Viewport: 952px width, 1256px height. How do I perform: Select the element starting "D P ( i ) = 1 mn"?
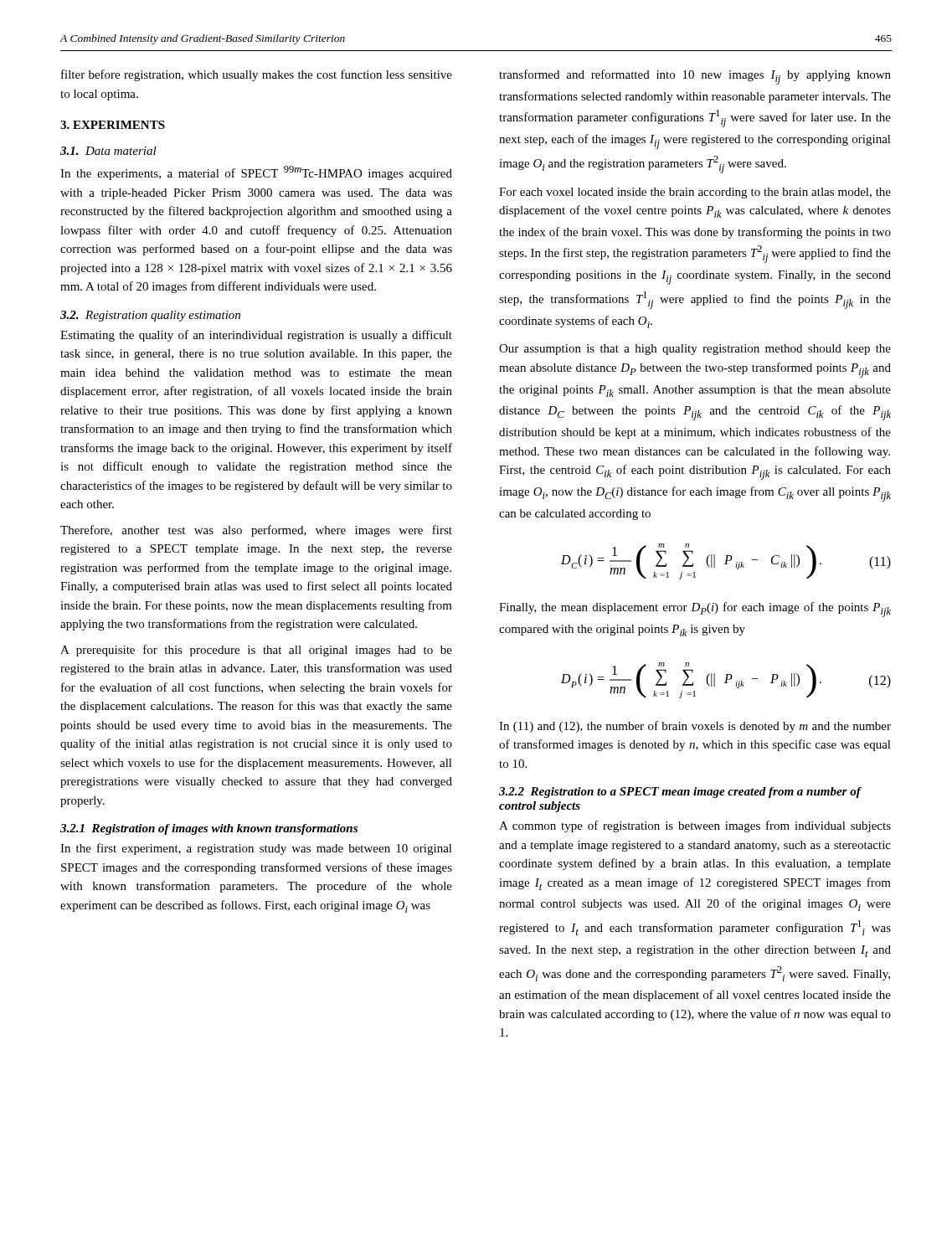(x=722, y=680)
